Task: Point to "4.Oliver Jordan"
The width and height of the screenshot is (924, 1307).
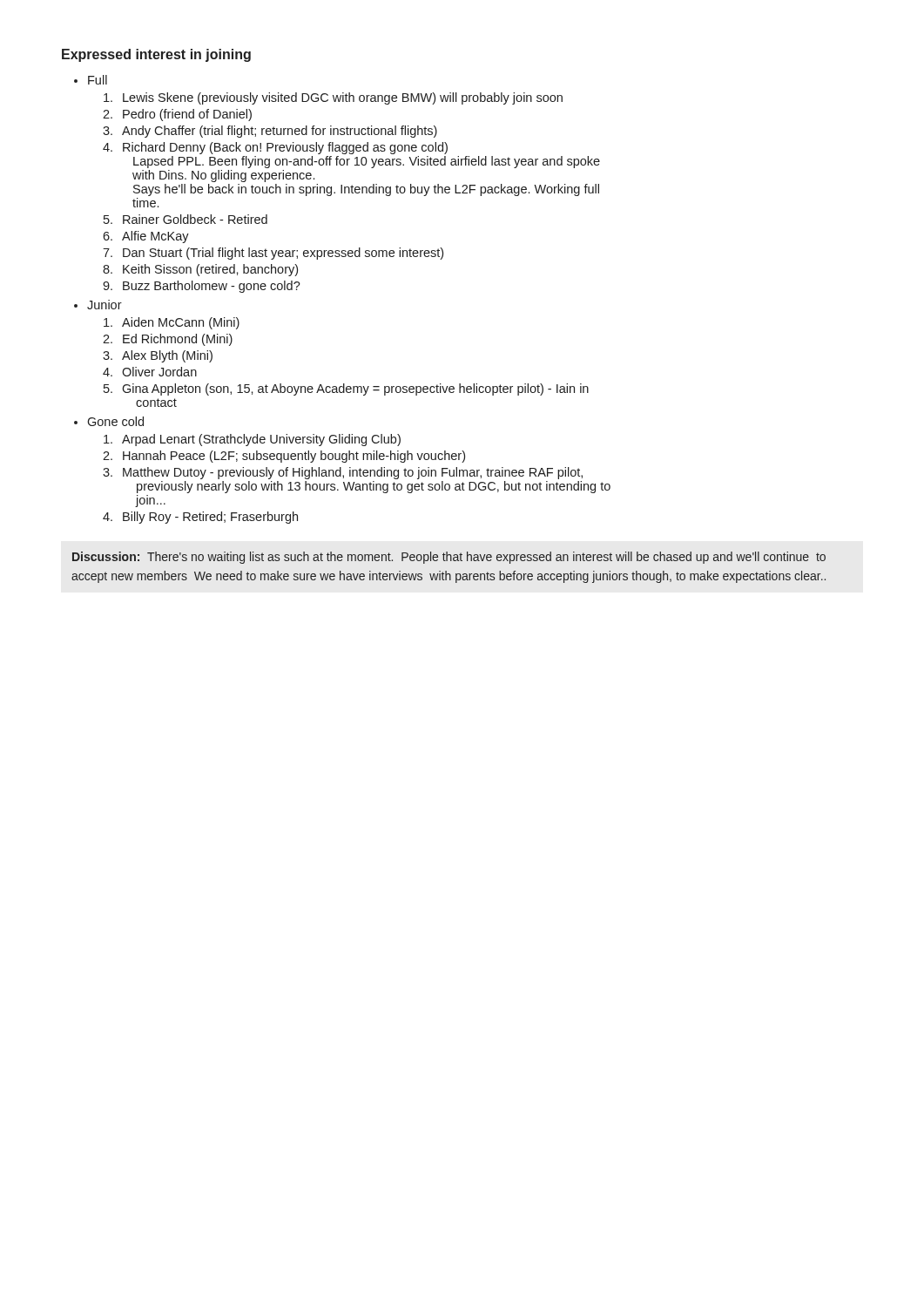Action: (150, 372)
